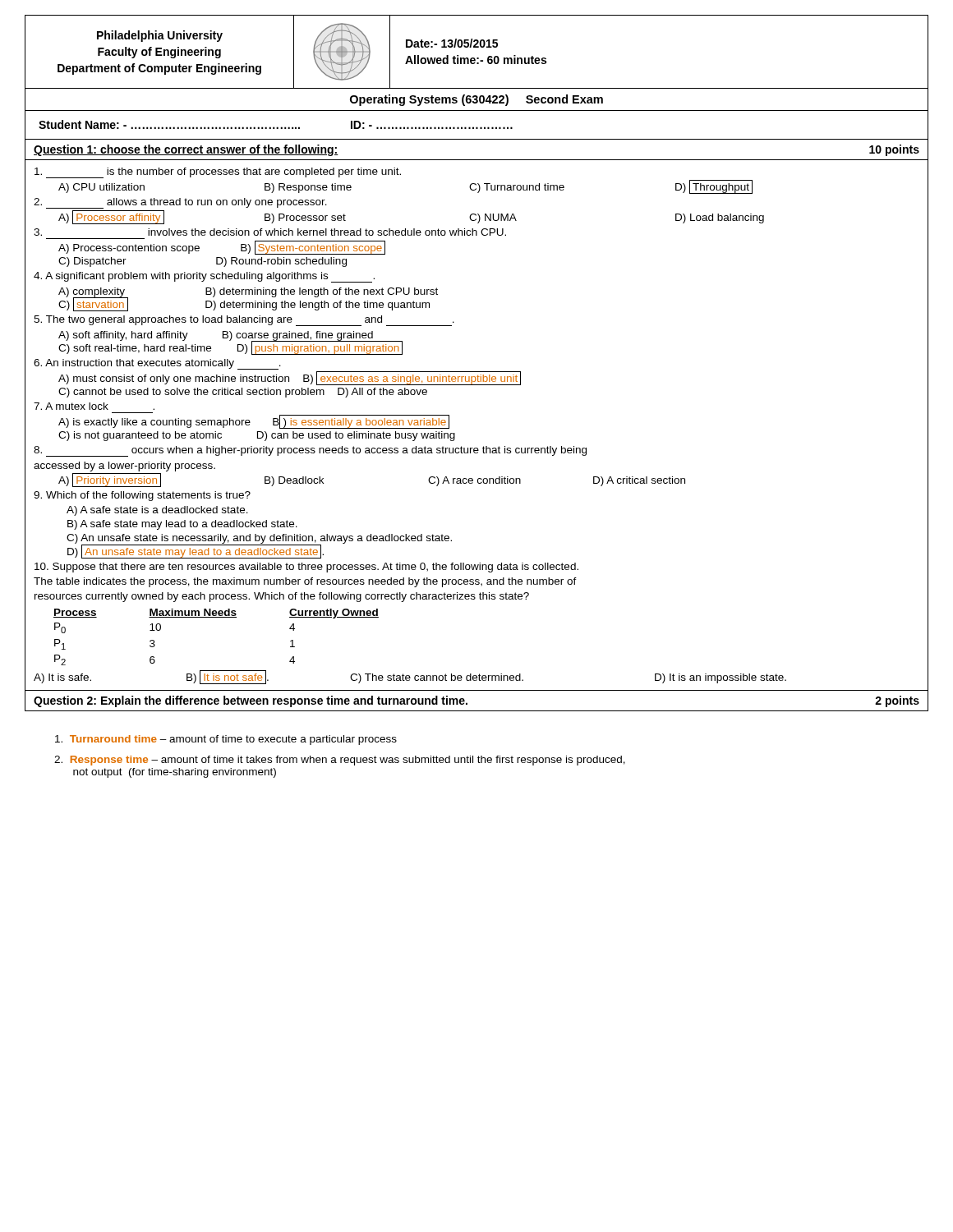The image size is (953, 1232).
Task: Locate the region starting "2. allows a thread to run on"
Action: click(x=180, y=202)
